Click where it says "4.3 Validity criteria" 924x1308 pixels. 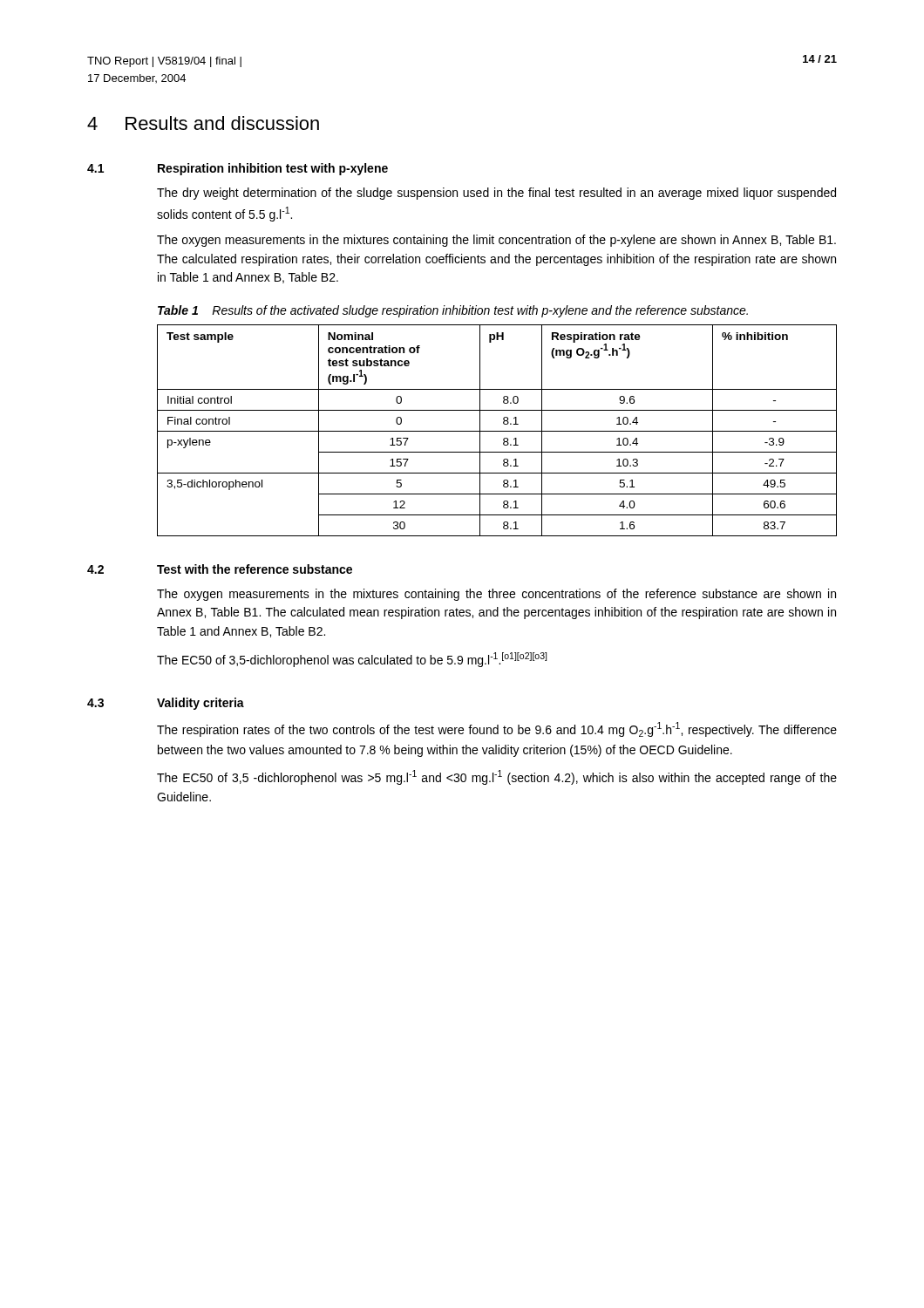click(165, 703)
